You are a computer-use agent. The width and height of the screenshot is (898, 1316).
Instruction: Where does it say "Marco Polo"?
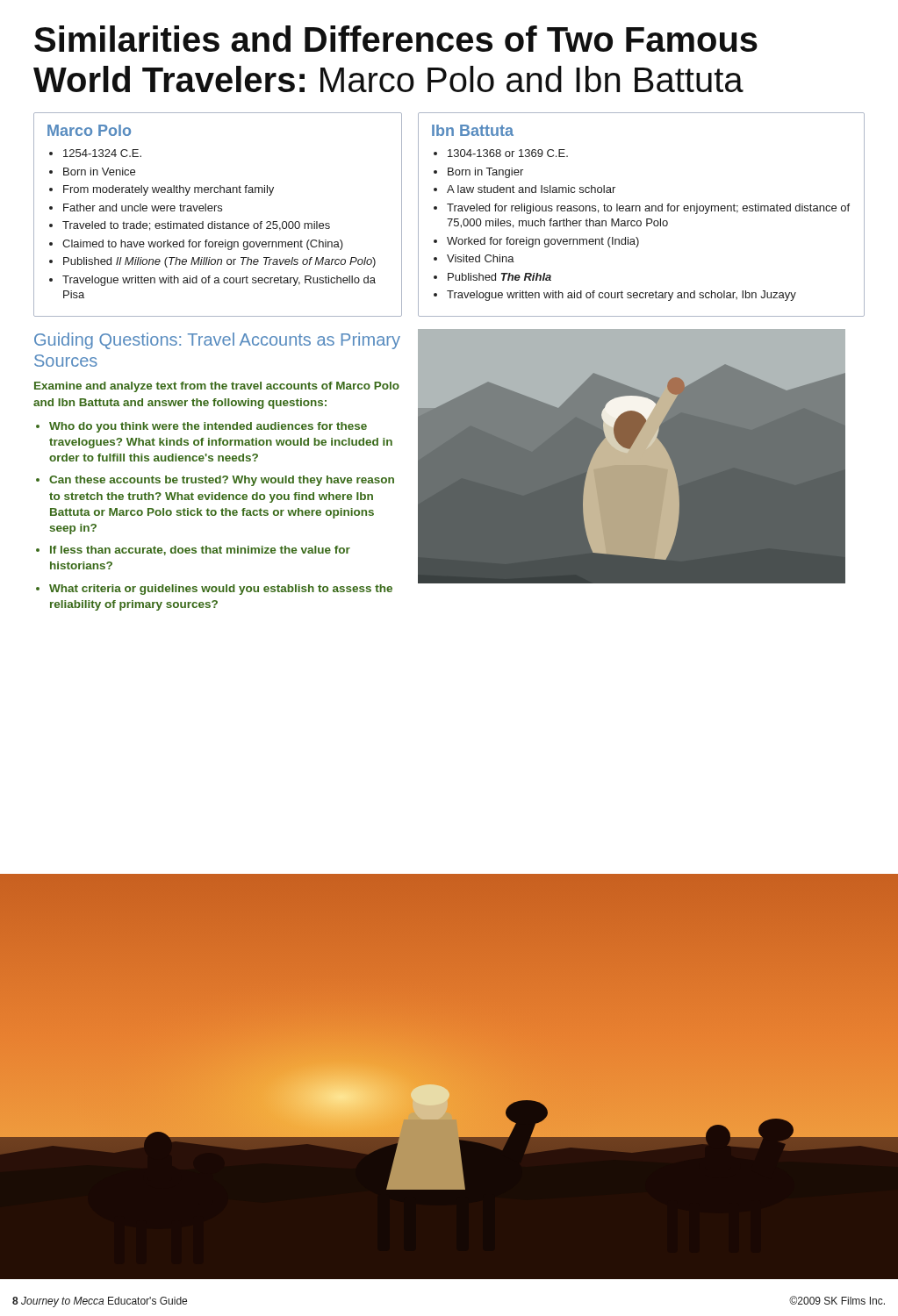[89, 131]
